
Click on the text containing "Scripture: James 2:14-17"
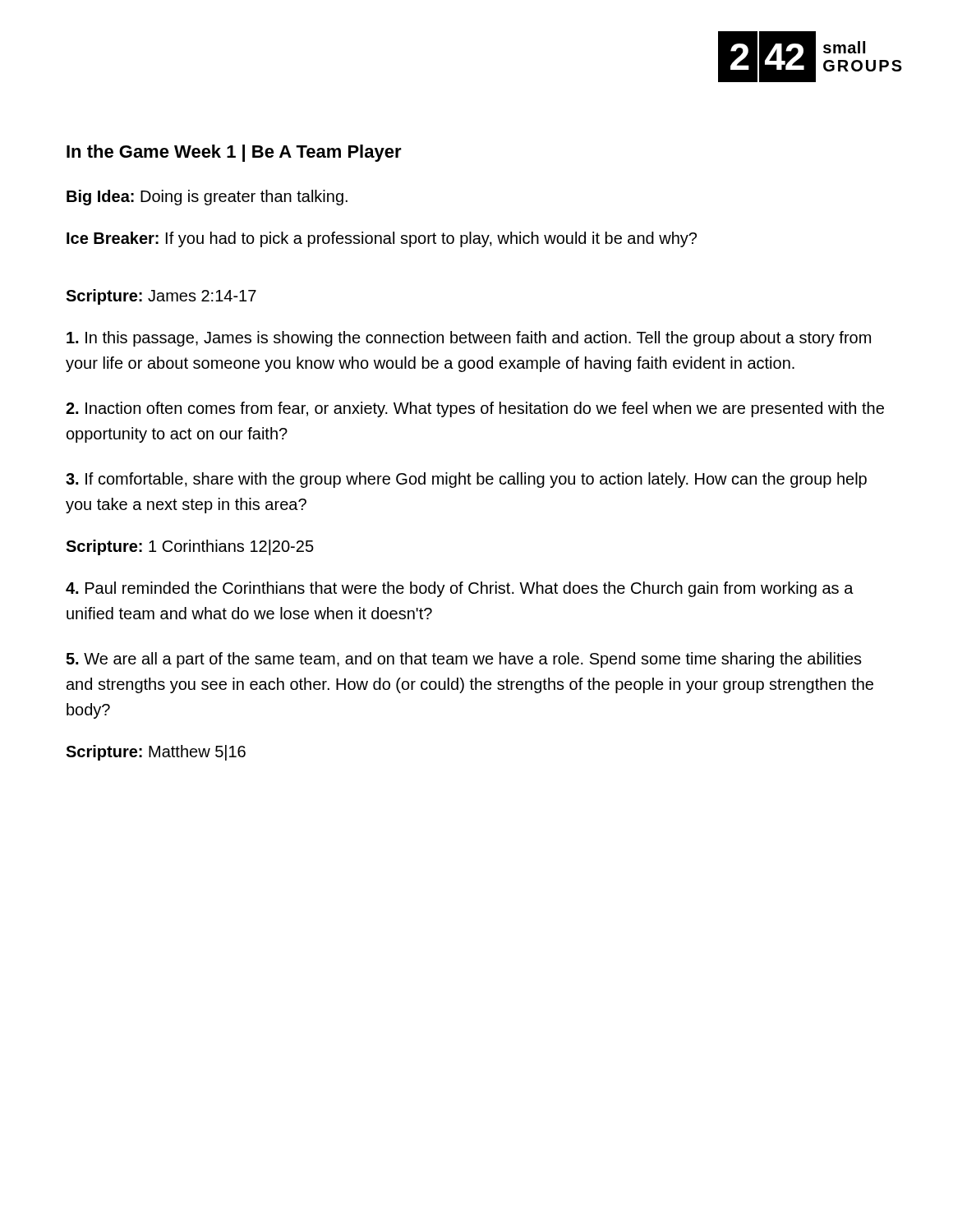pyautogui.click(x=161, y=297)
